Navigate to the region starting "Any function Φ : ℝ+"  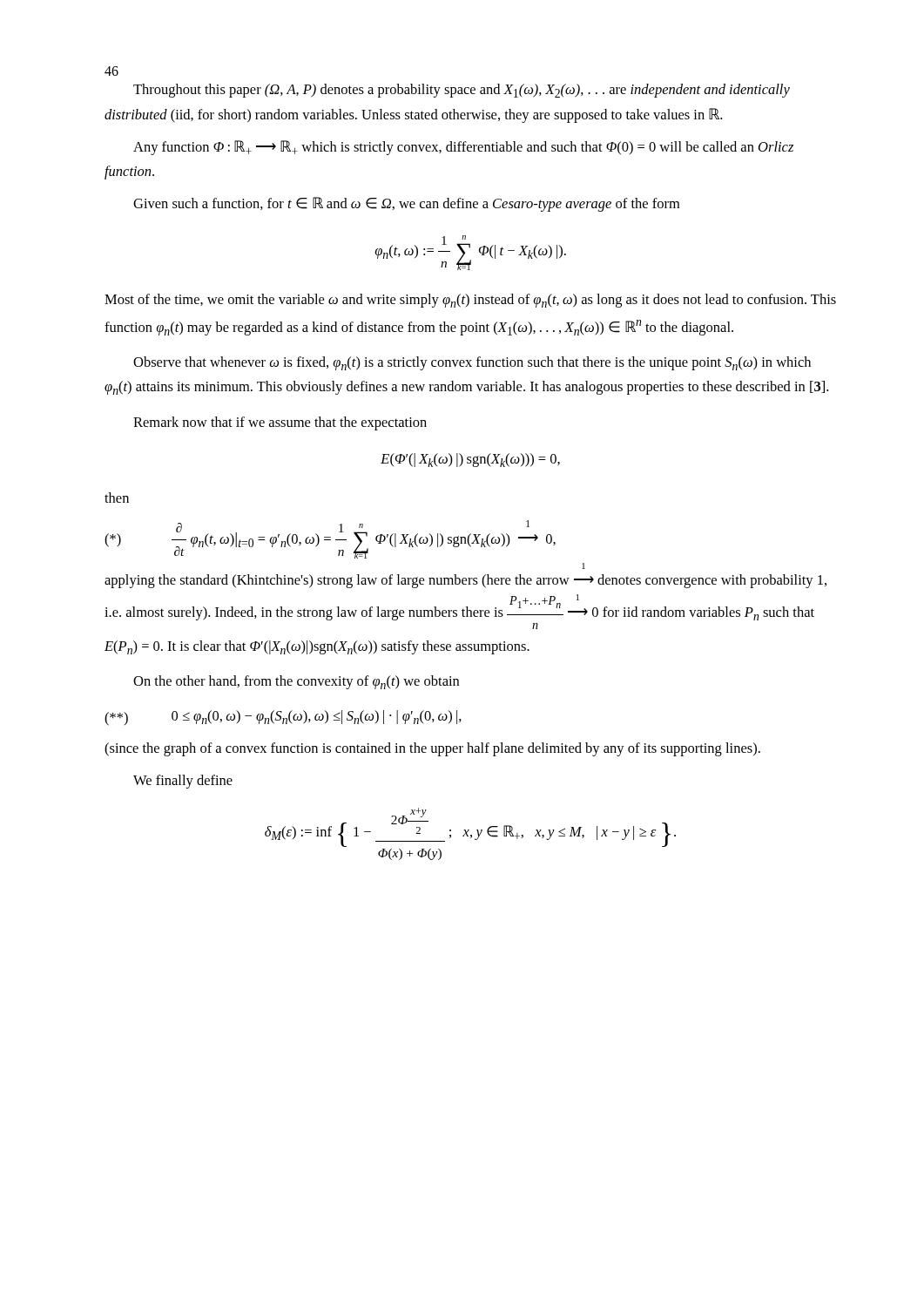click(x=471, y=159)
